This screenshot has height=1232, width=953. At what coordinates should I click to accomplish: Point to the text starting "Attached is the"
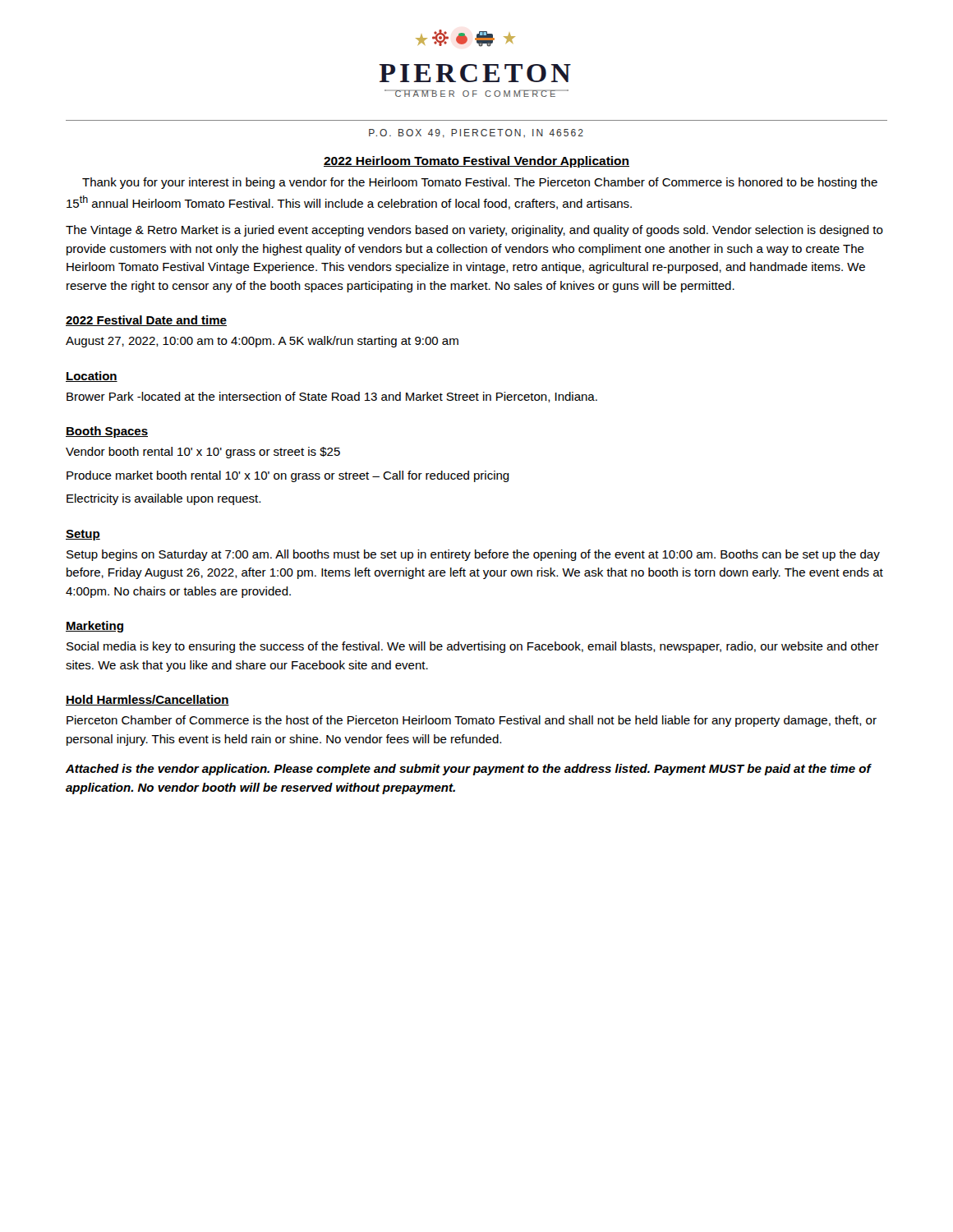click(468, 778)
